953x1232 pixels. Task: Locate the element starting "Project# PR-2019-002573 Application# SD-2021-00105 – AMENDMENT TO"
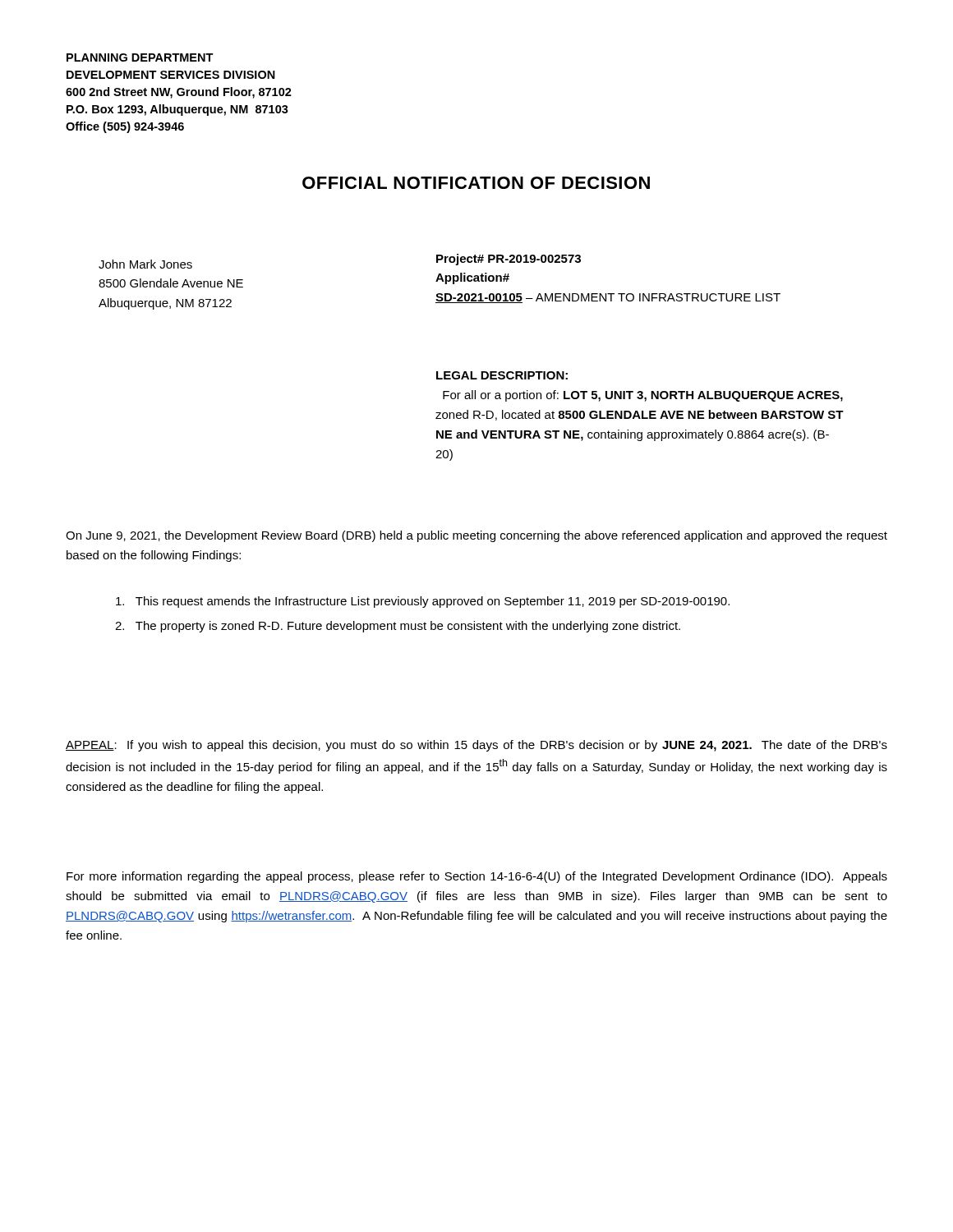point(509,260)
